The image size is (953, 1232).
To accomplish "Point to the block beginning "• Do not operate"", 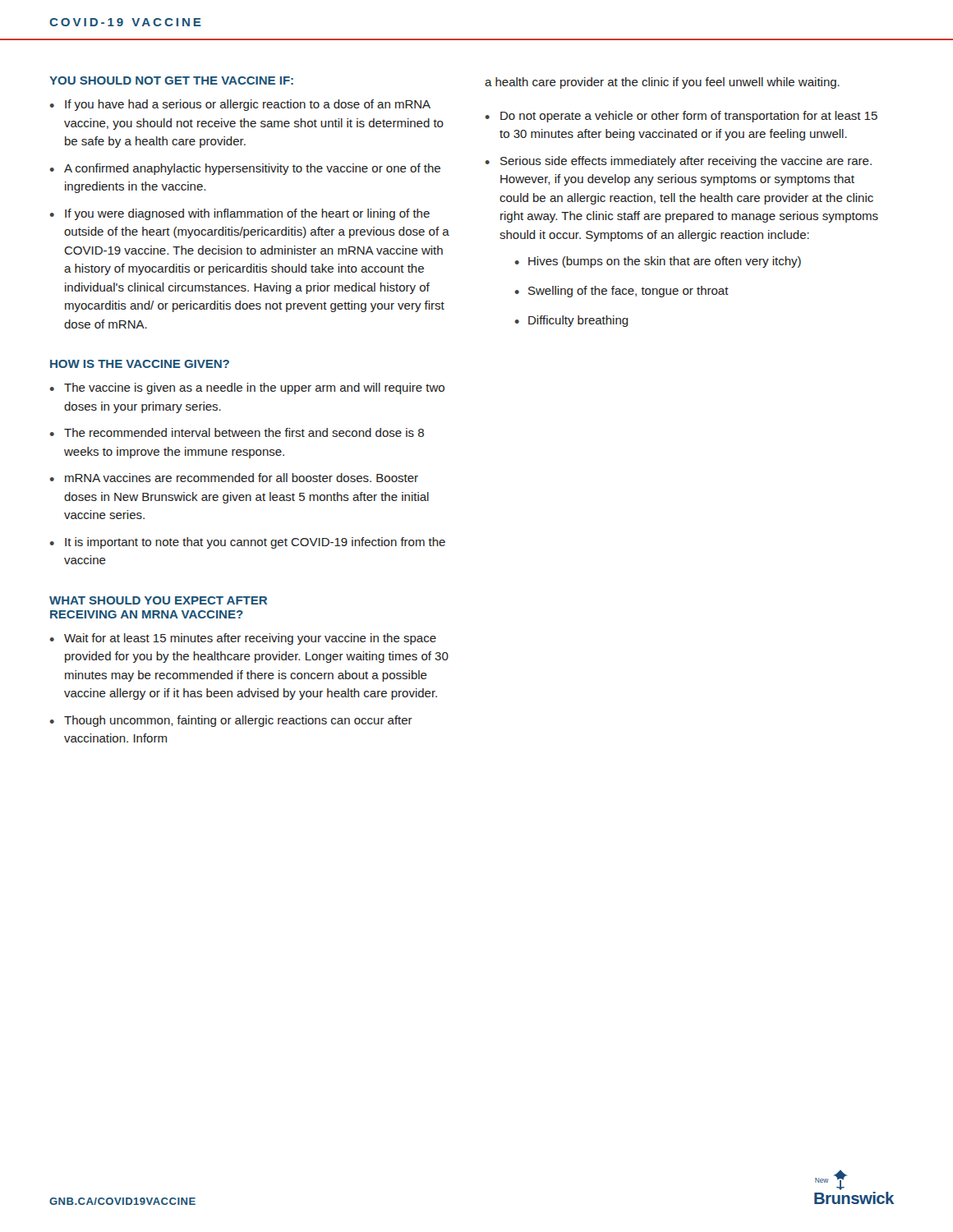I will pyautogui.click(x=682, y=125).
